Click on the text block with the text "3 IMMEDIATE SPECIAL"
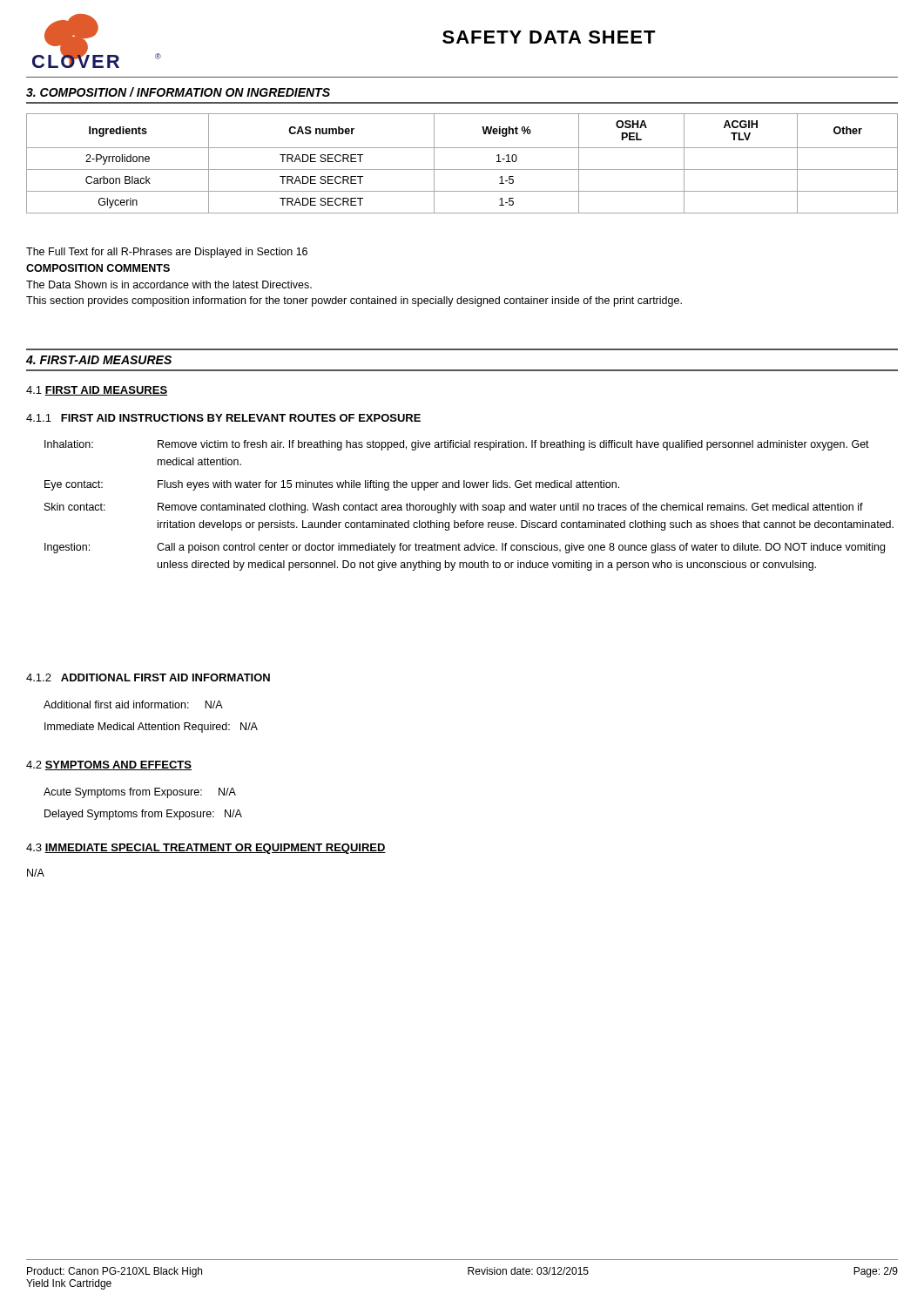 (206, 847)
